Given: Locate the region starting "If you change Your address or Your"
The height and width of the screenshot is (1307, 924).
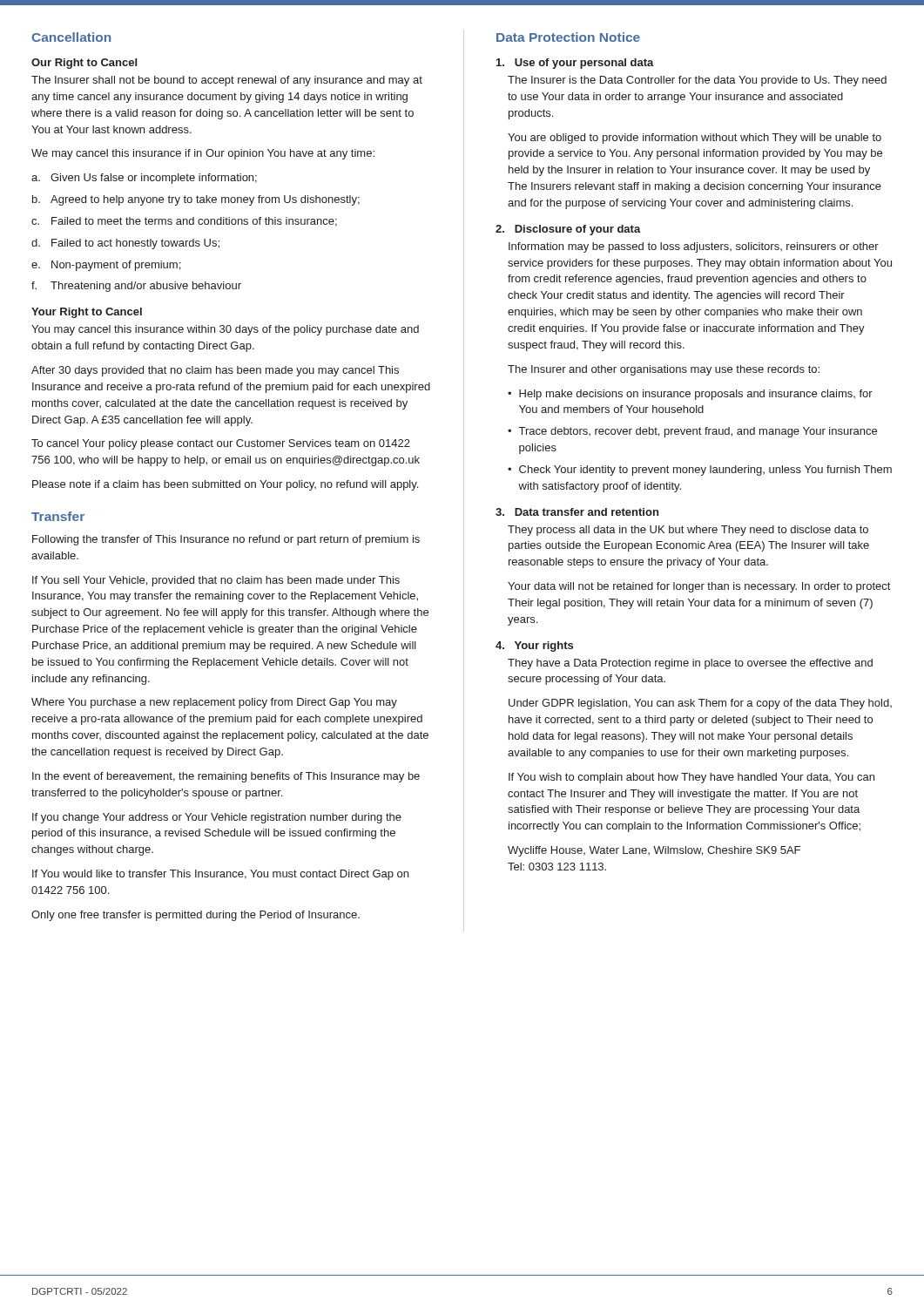Looking at the screenshot, I should point(232,834).
